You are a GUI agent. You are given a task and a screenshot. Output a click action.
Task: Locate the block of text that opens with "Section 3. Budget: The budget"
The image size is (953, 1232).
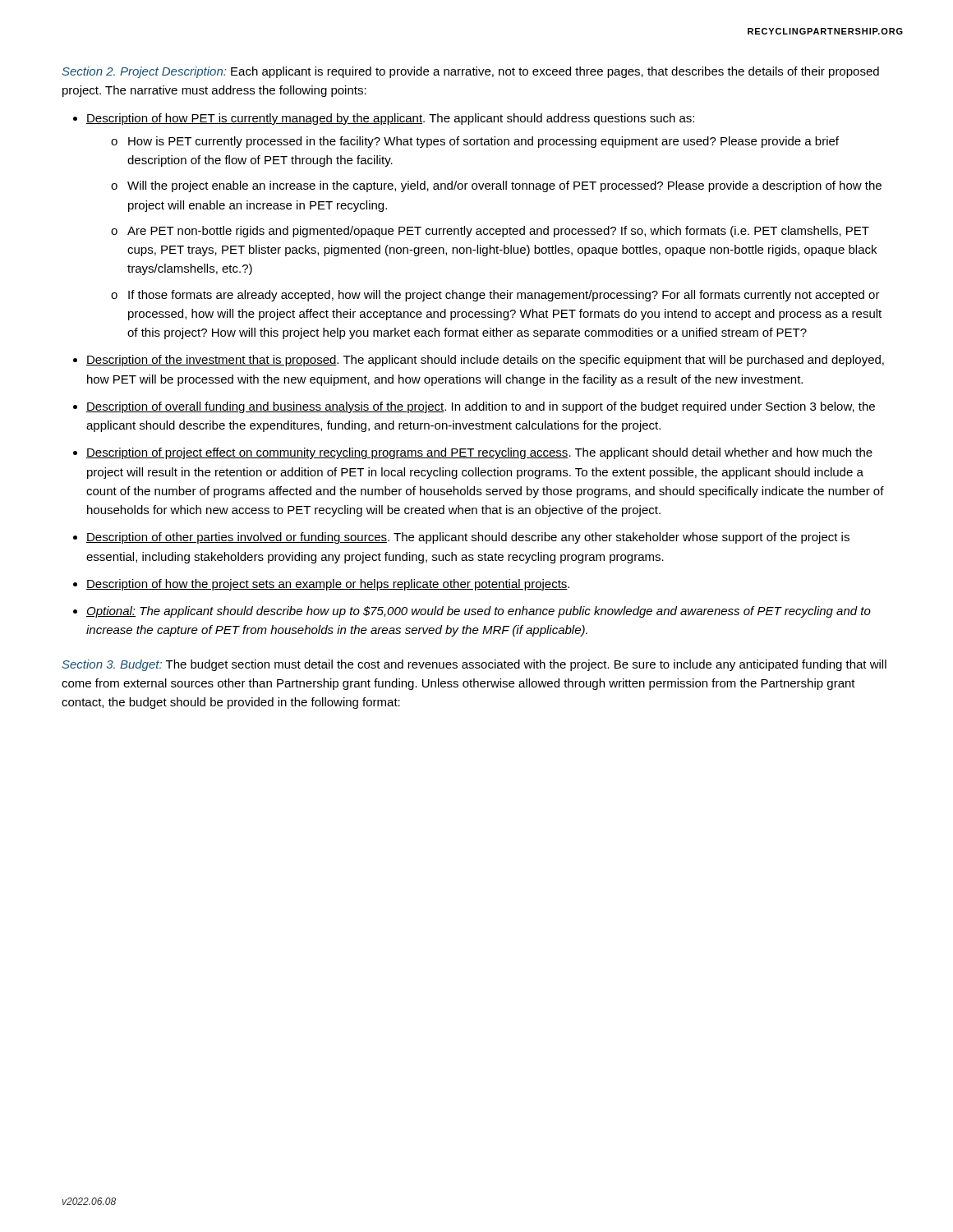474,683
